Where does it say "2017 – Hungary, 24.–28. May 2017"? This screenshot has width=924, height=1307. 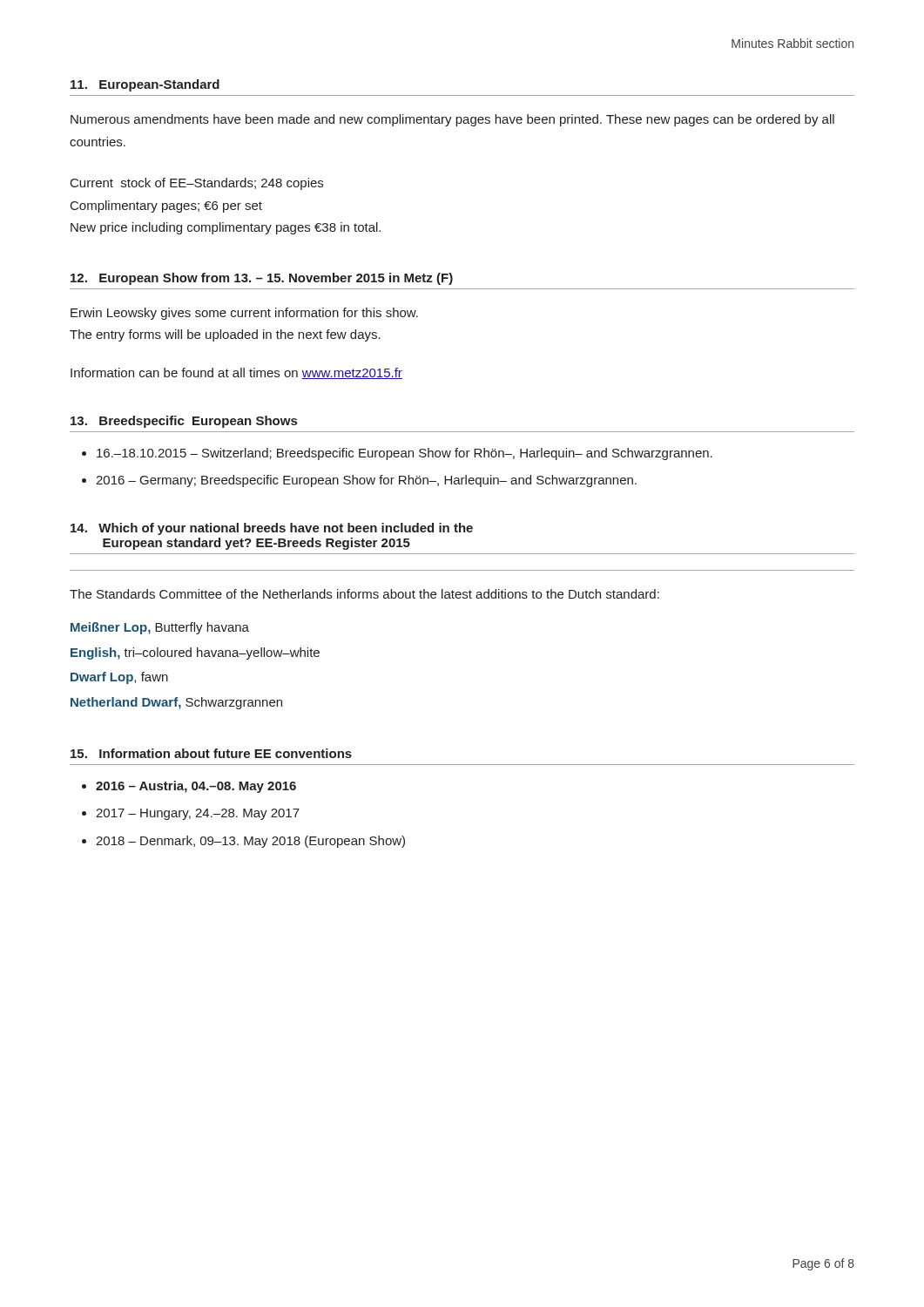pos(198,813)
